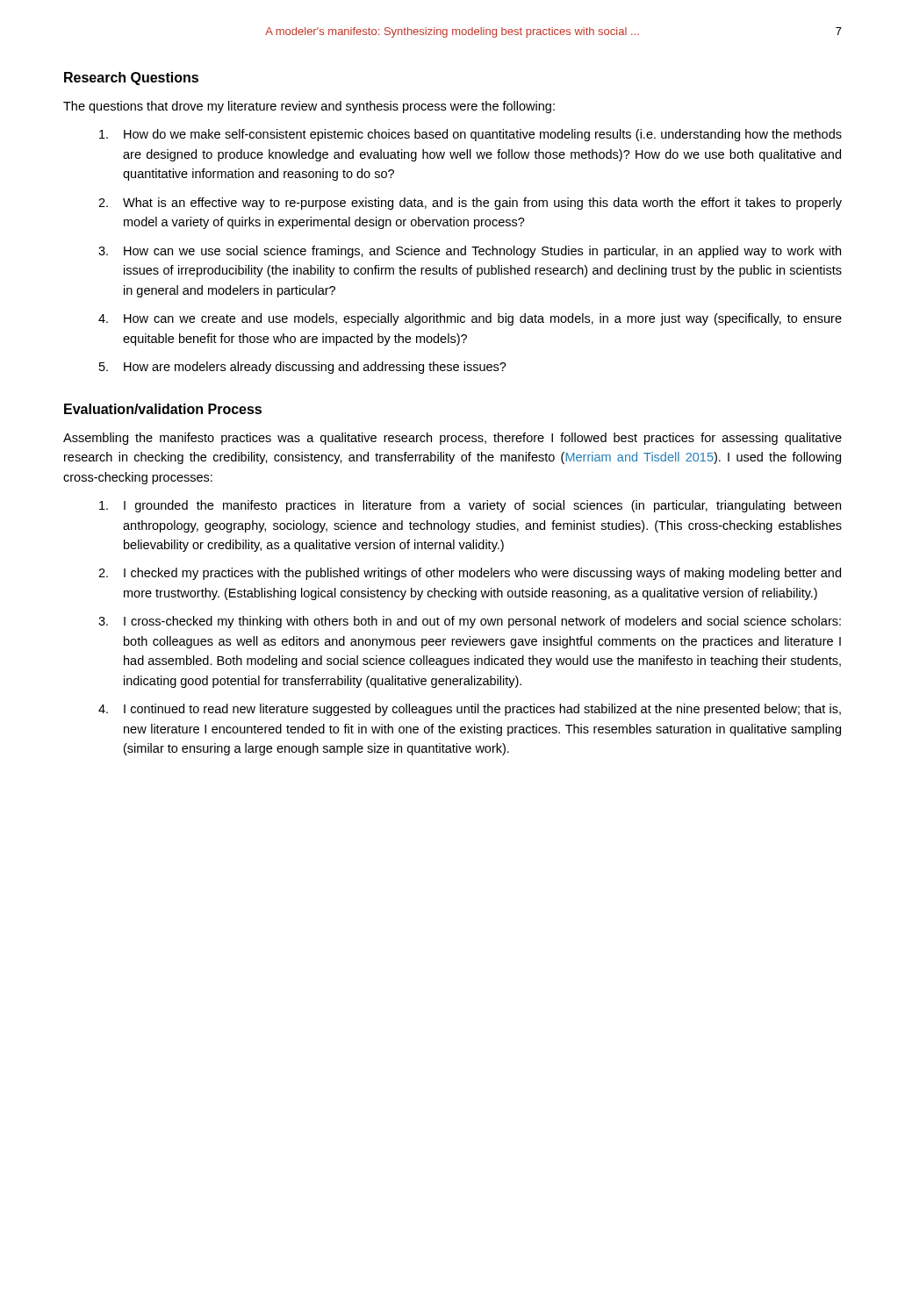Where is the passage that starts "4. How can we create and"?
Viewport: 905px width, 1316px height.
(x=452, y=329)
